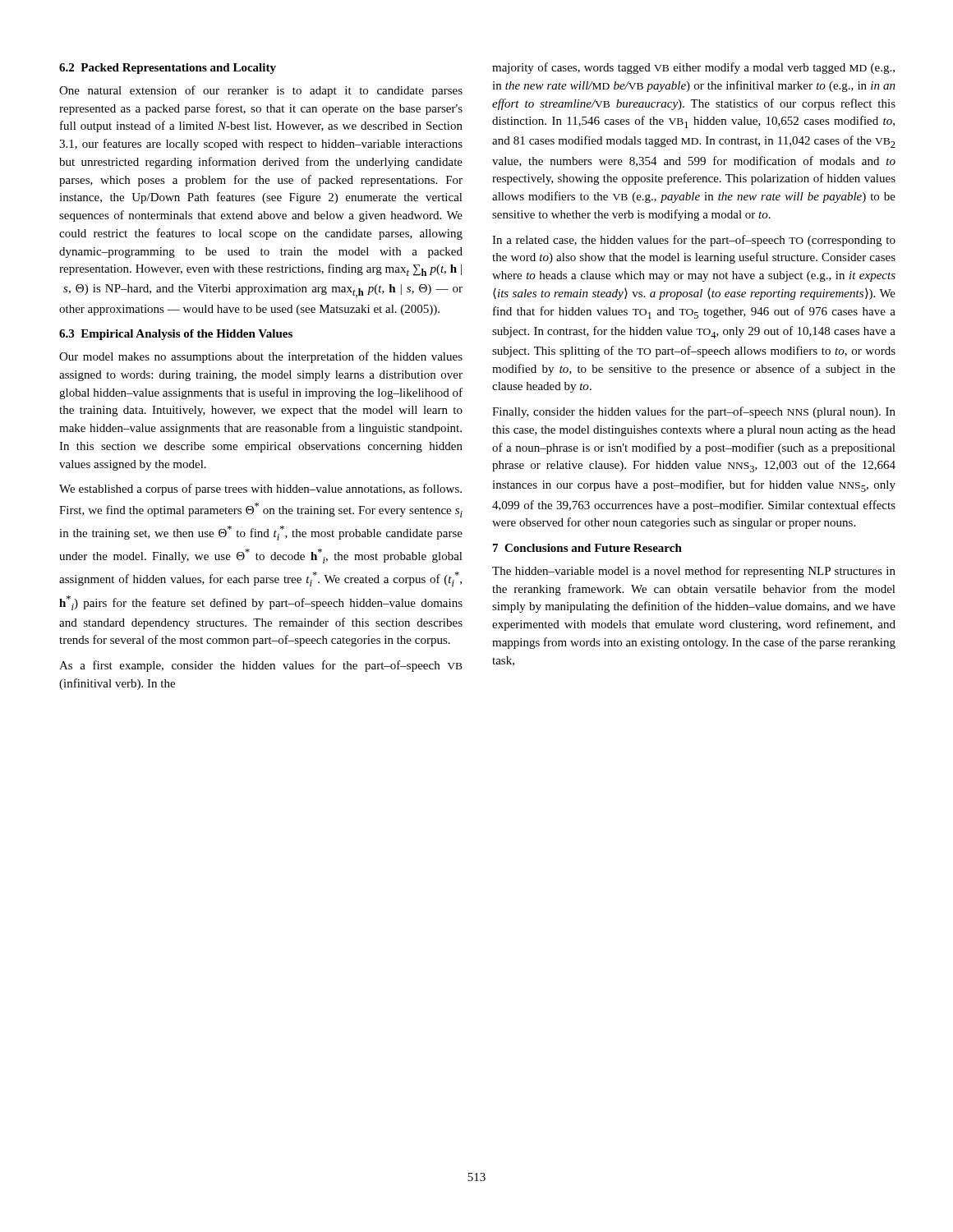
Task: Locate the element starting "6.3 Empirical Analysis of"
Action: pos(176,334)
